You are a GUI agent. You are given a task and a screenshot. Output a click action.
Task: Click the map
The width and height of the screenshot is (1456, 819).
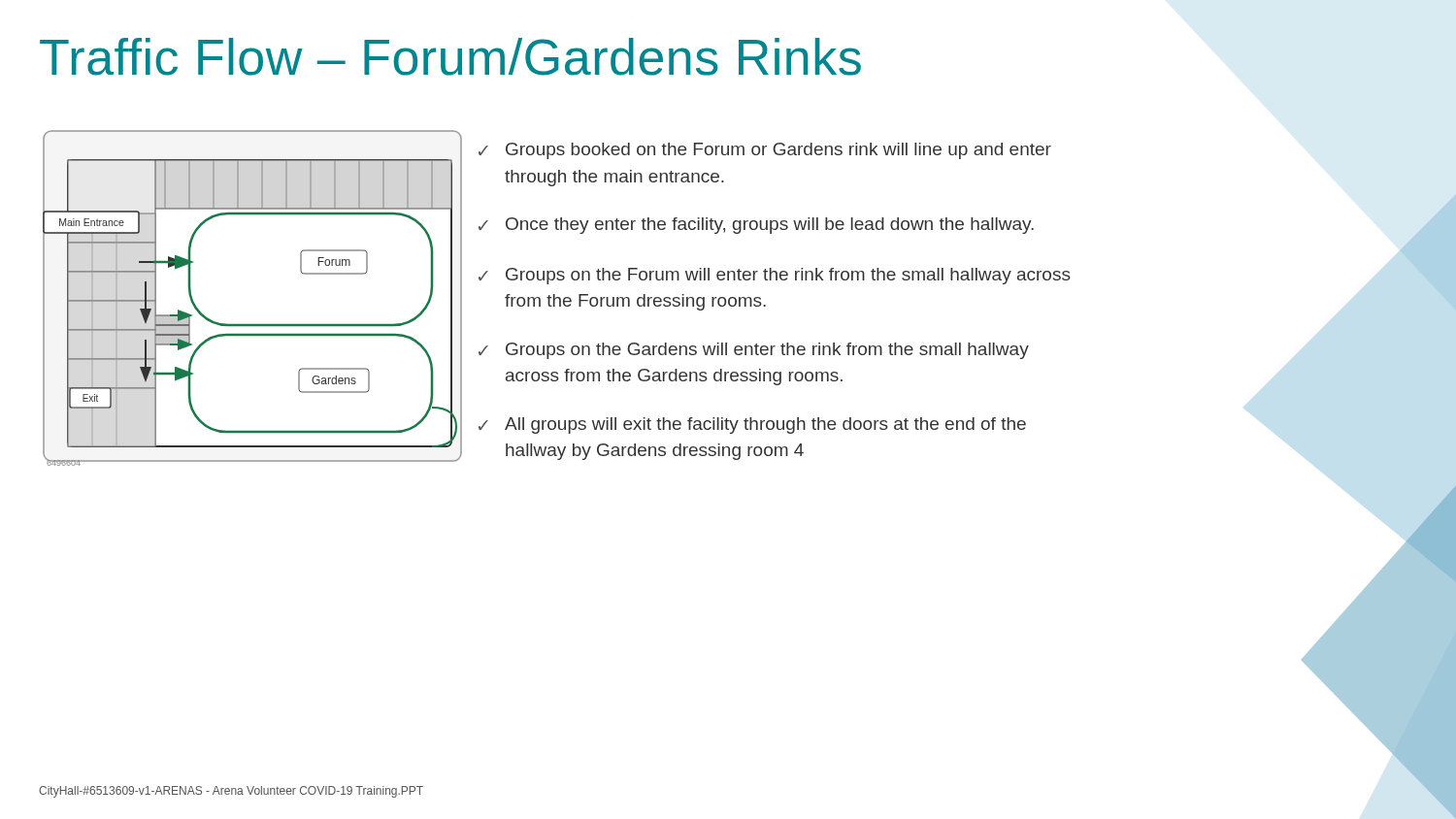pyautogui.click(x=252, y=301)
